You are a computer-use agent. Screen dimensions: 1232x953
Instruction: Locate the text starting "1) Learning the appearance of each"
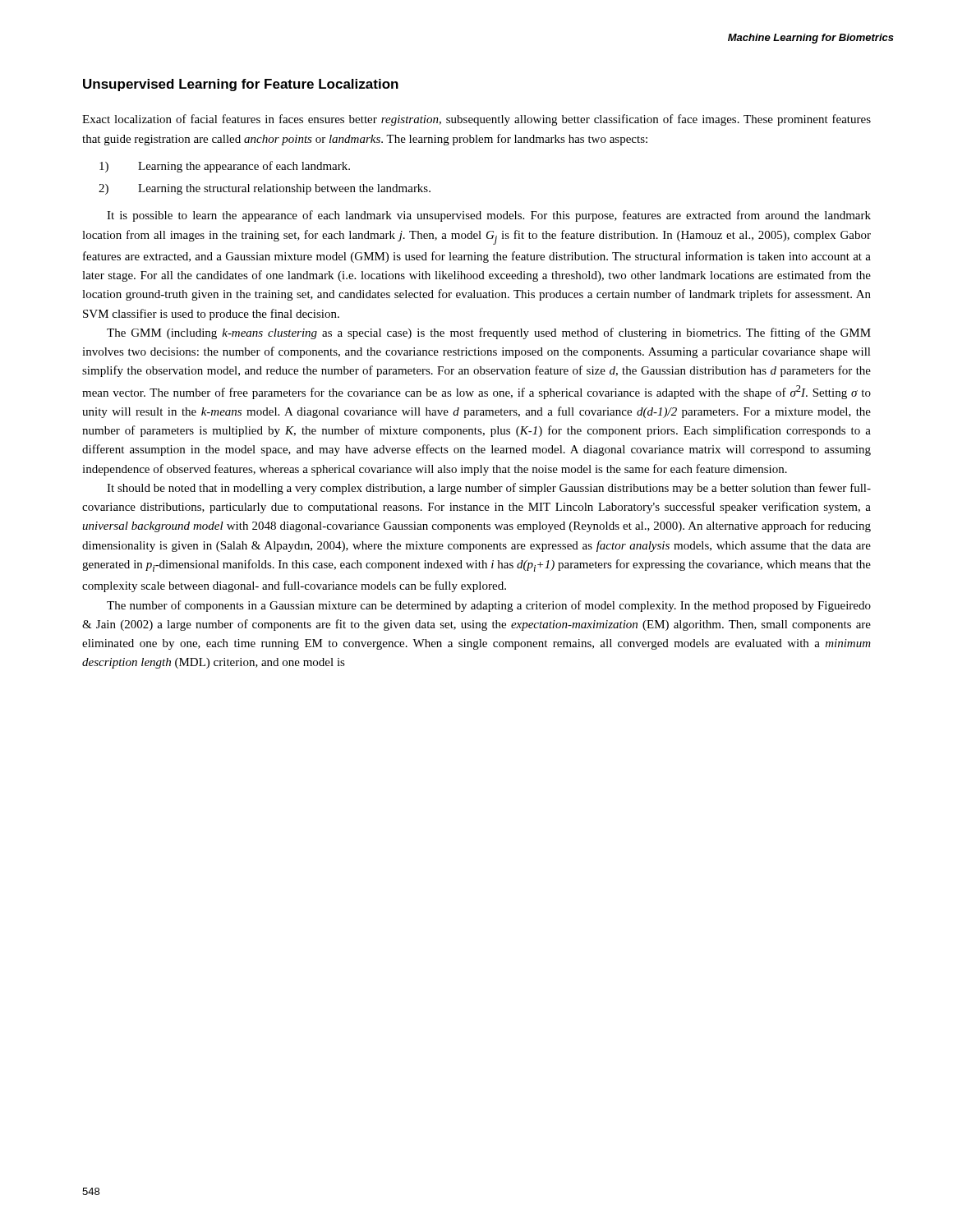pyautogui.click(x=225, y=167)
